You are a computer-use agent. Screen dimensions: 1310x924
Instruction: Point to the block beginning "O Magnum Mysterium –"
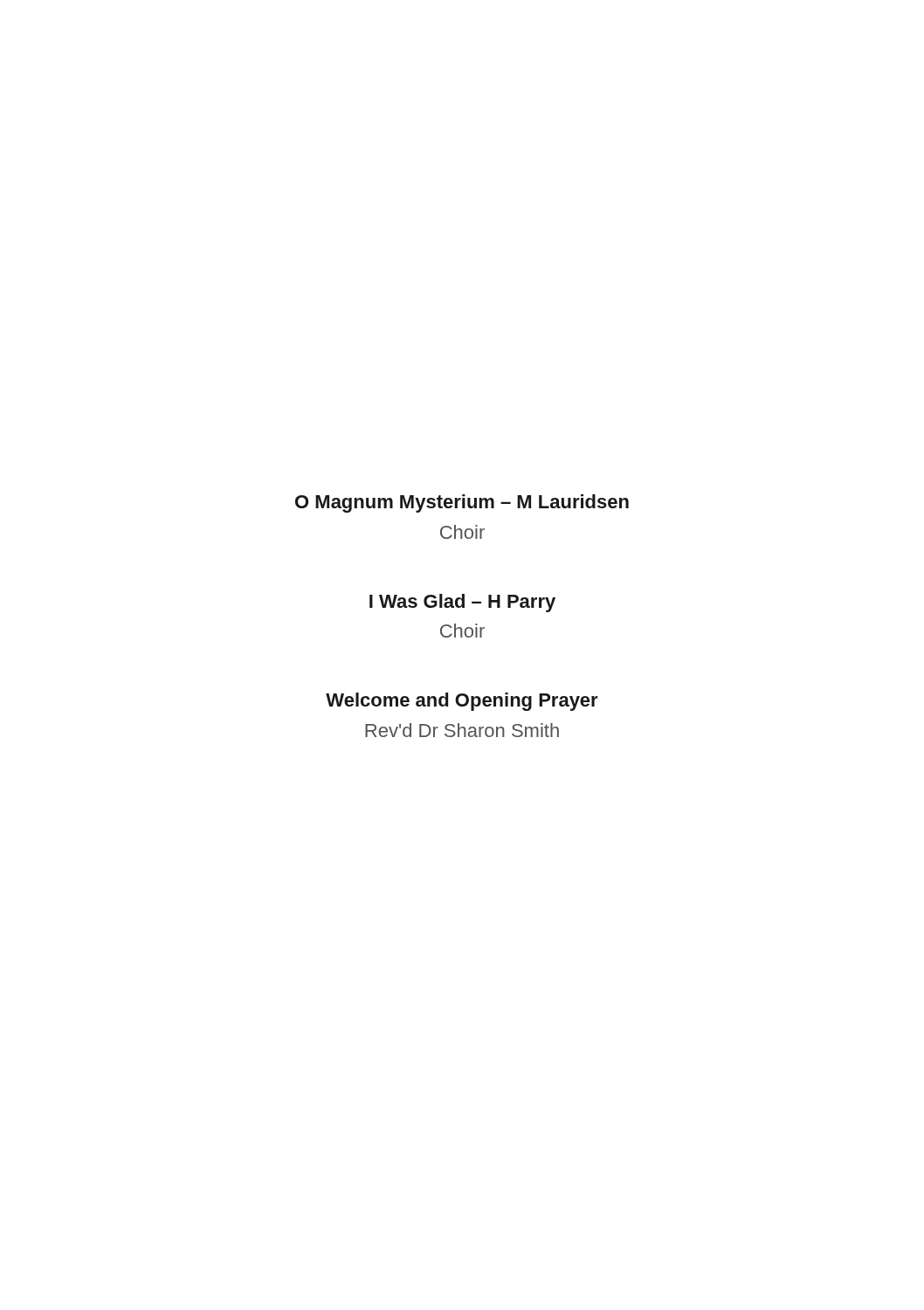pyautogui.click(x=462, y=518)
